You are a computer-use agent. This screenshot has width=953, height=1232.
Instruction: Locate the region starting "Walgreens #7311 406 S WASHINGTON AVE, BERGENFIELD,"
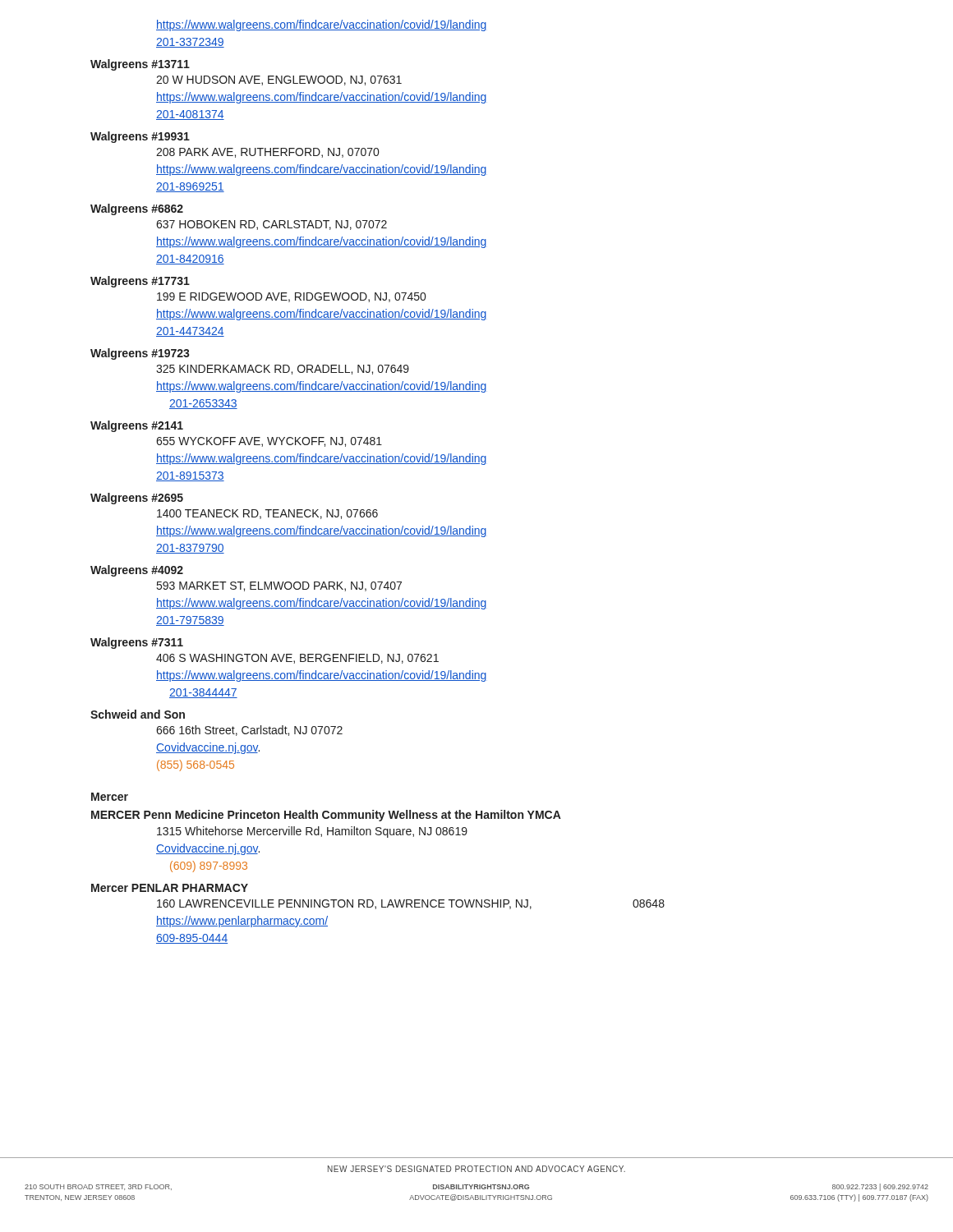(489, 669)
